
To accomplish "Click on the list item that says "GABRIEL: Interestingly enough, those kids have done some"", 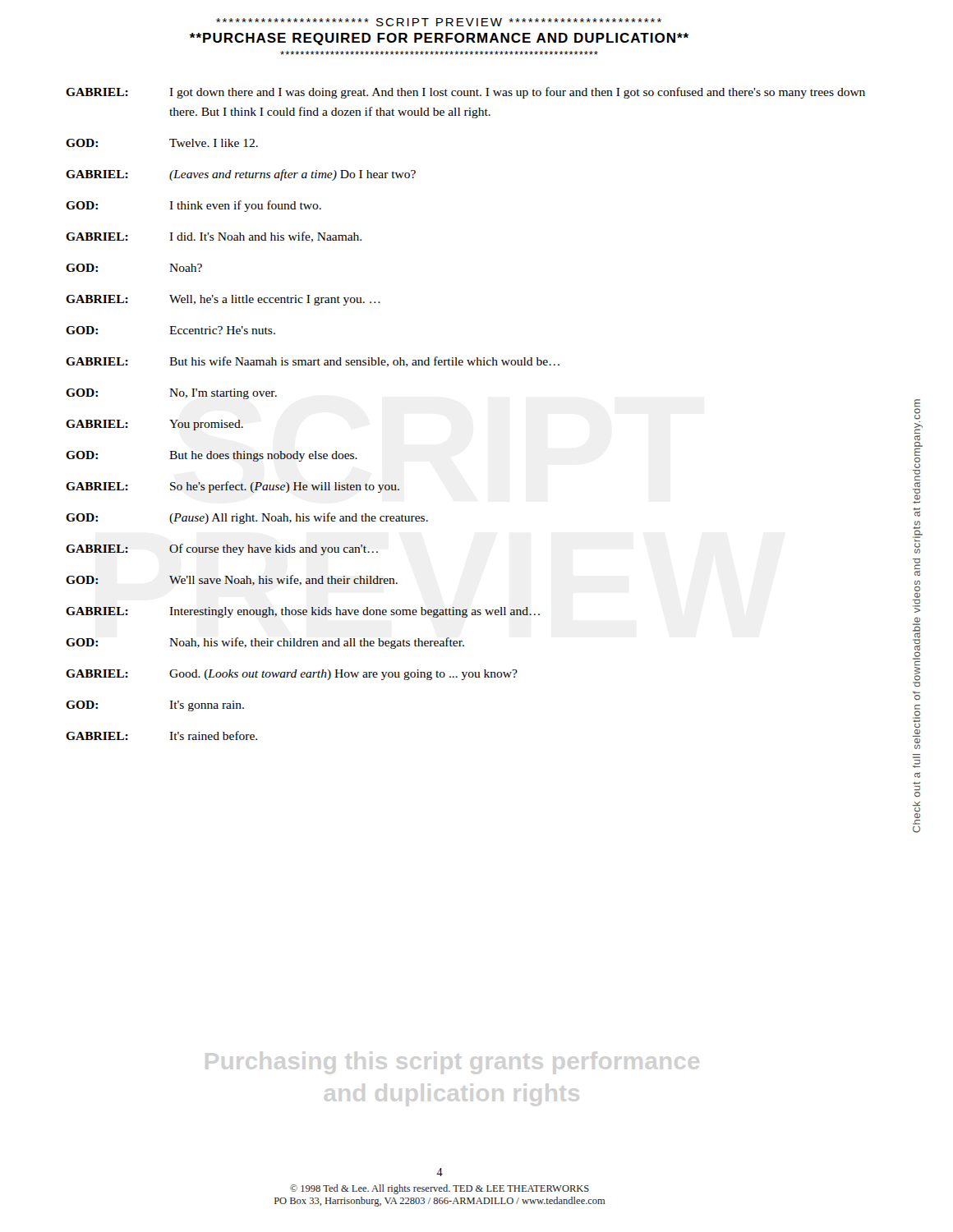I will [468, 611].
